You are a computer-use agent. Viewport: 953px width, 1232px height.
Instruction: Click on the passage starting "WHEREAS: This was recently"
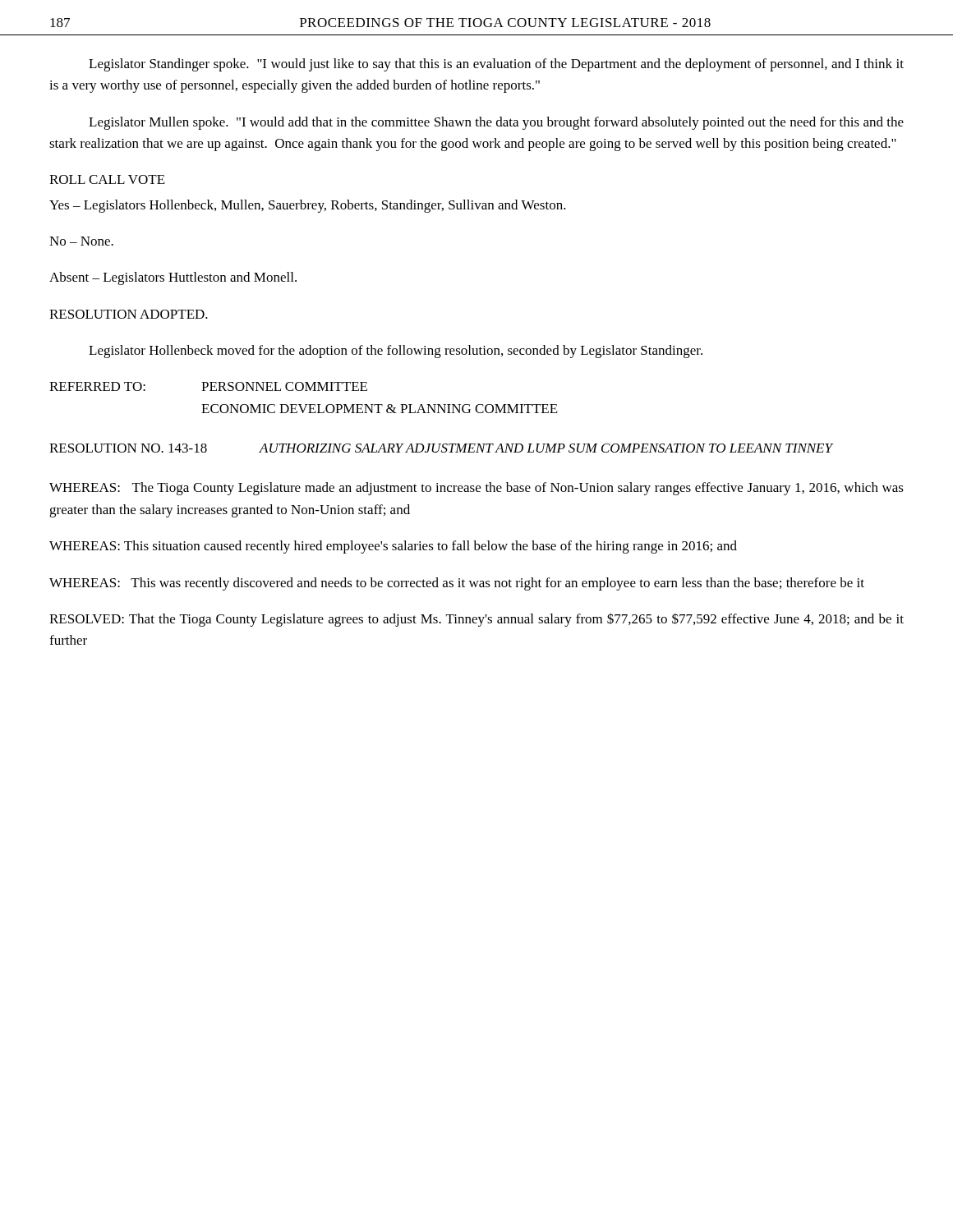click(457, 582)
